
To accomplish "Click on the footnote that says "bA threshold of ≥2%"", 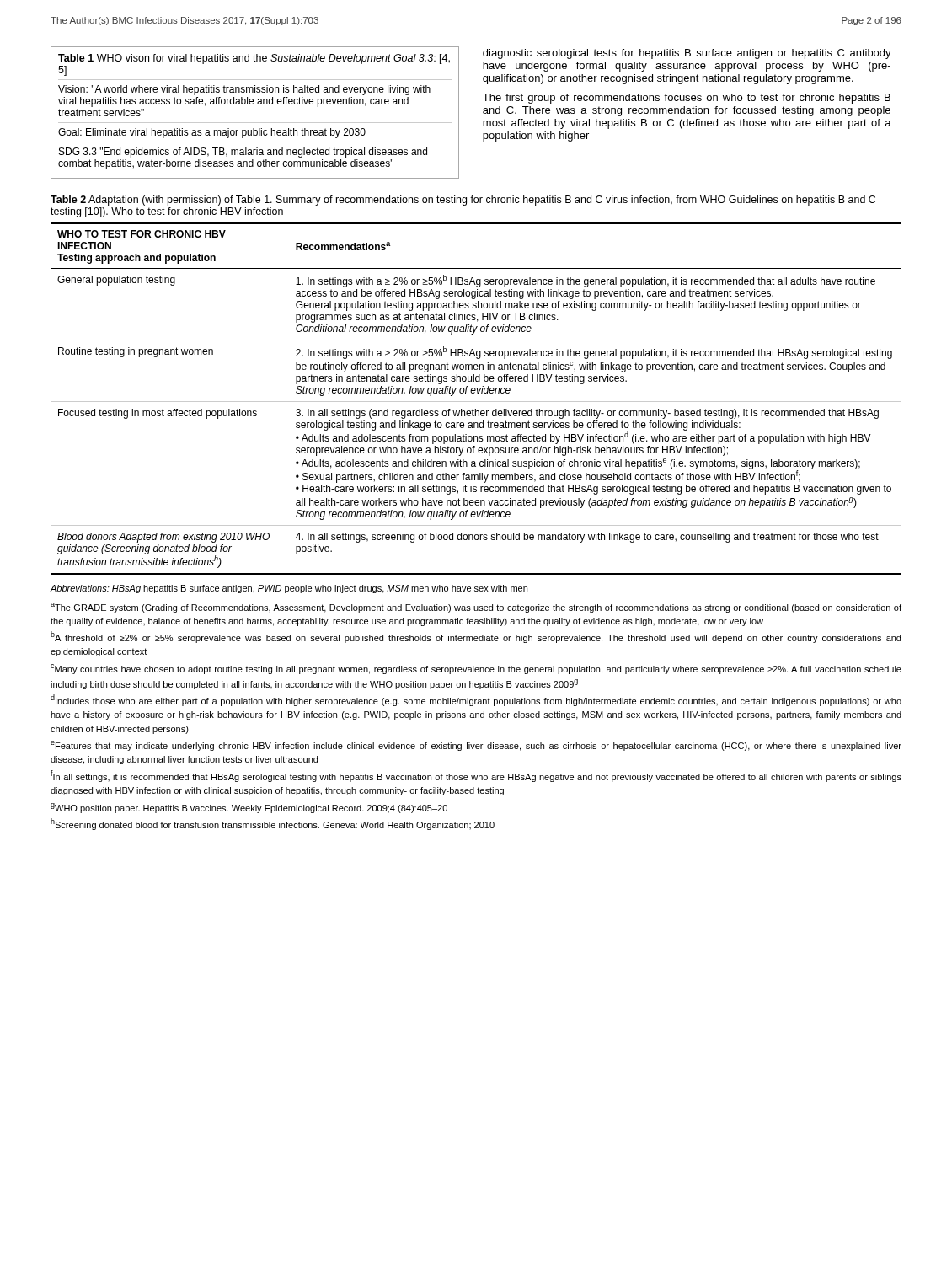I will (476, 644).
